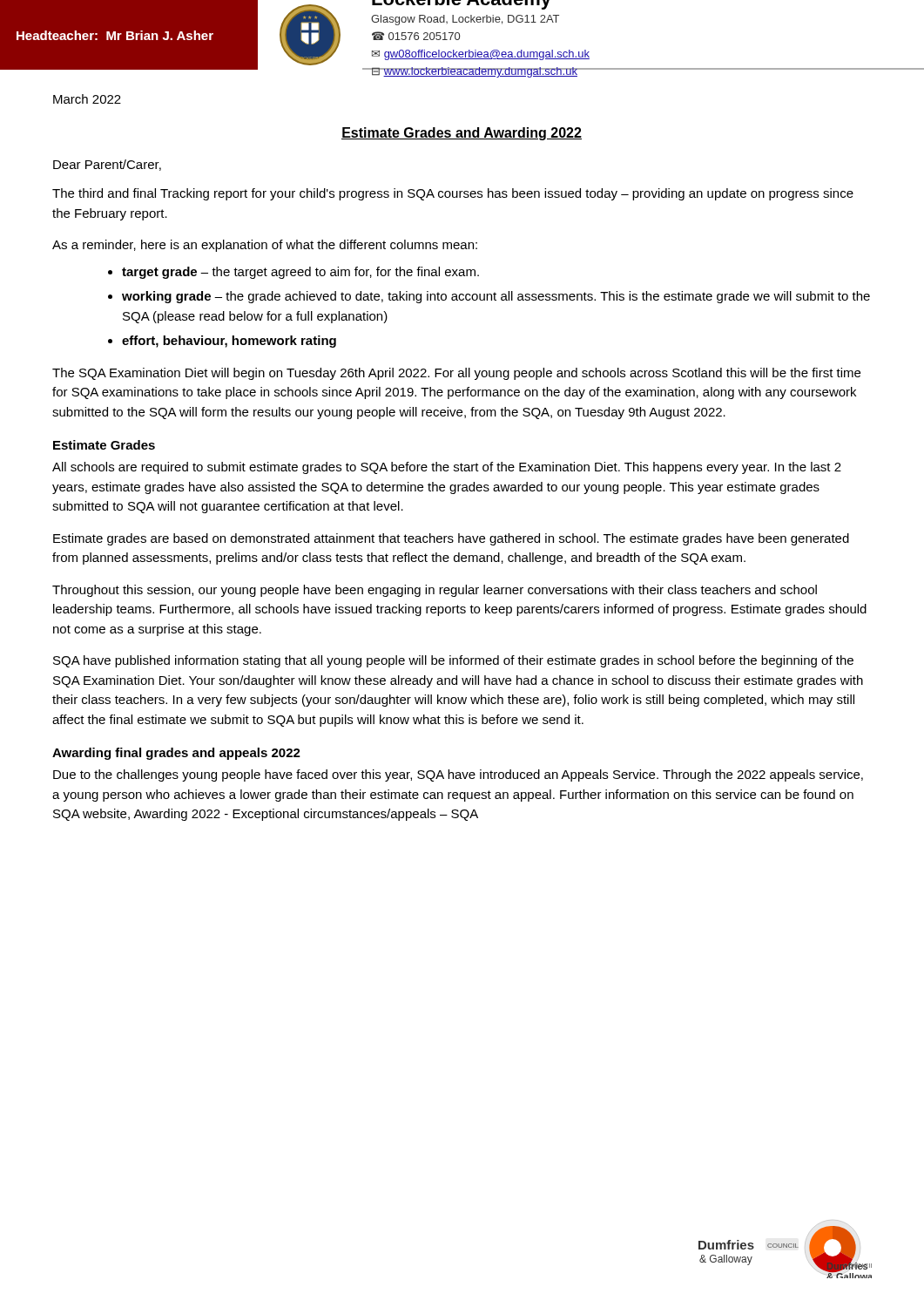924x1307 pixels.
Task: Locate the text that says "Dear Parent/Carer,"
Action: [107, 164]
